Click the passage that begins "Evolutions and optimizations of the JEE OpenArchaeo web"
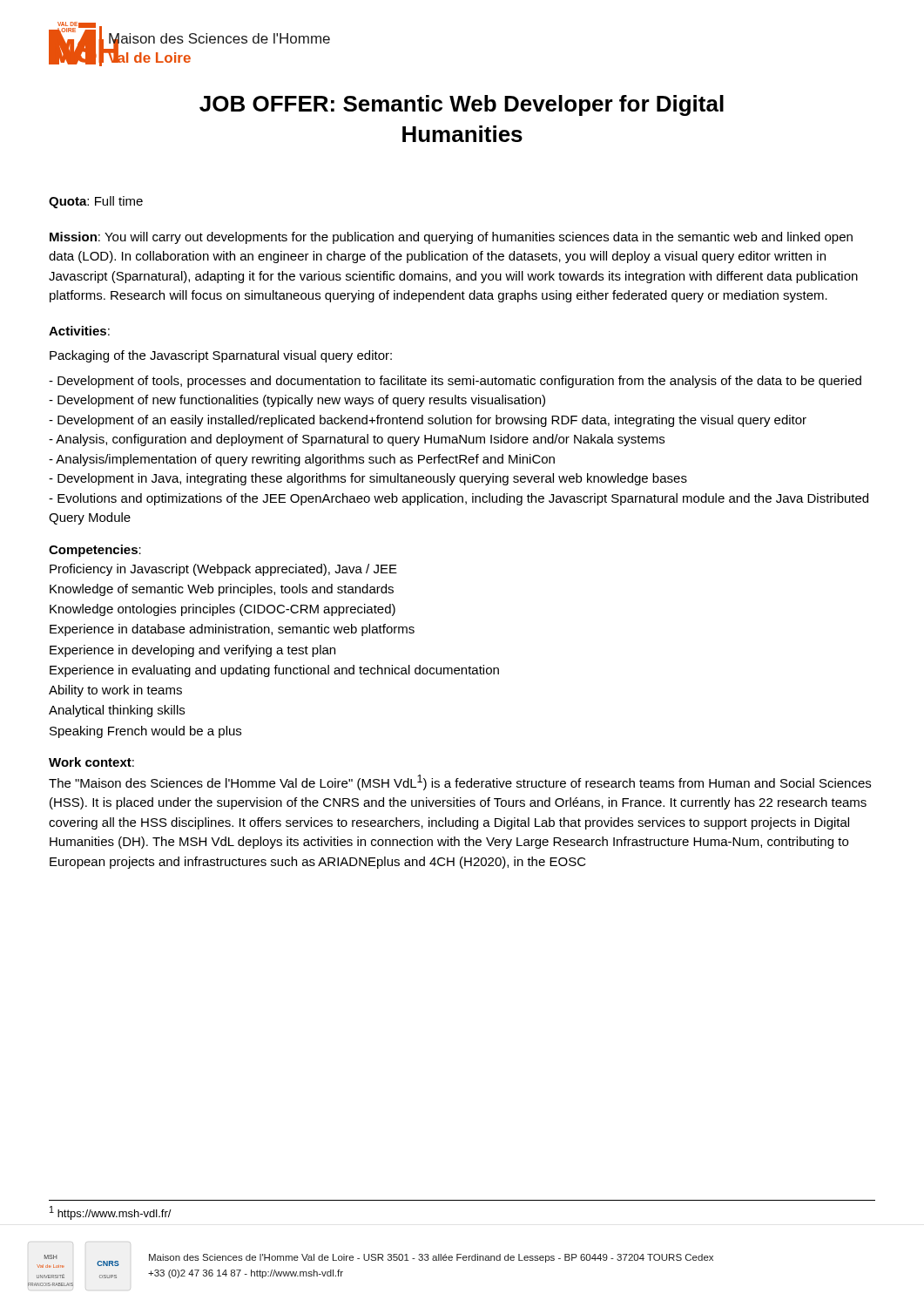Viewport: 924px width, 1307px height. (x=459, y=507)
